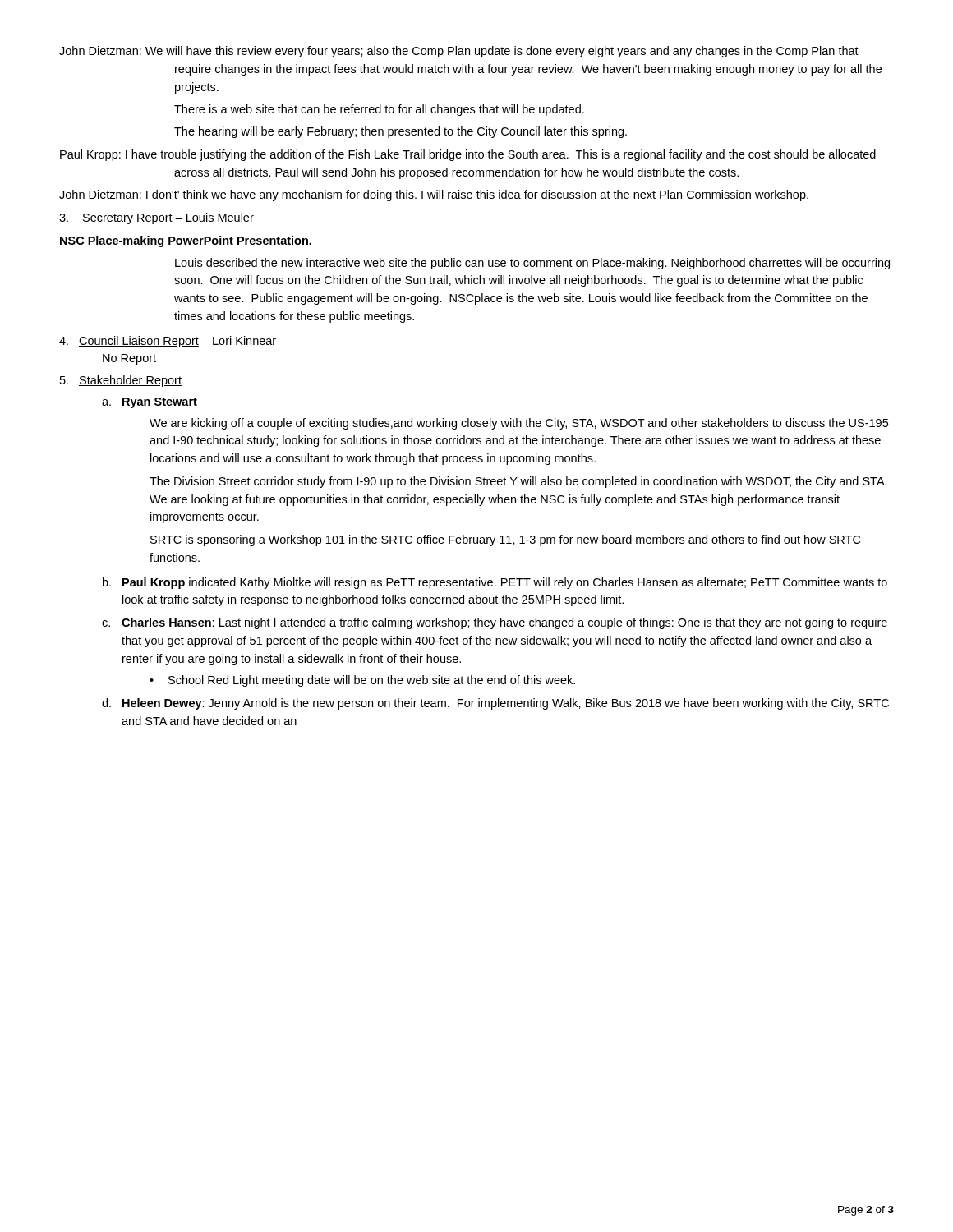Find the block on this page that starts "b. Paul Kropp indicated Kathy Mioltke will resign"
Screen dimensions: 1232x953
[498, 592]
